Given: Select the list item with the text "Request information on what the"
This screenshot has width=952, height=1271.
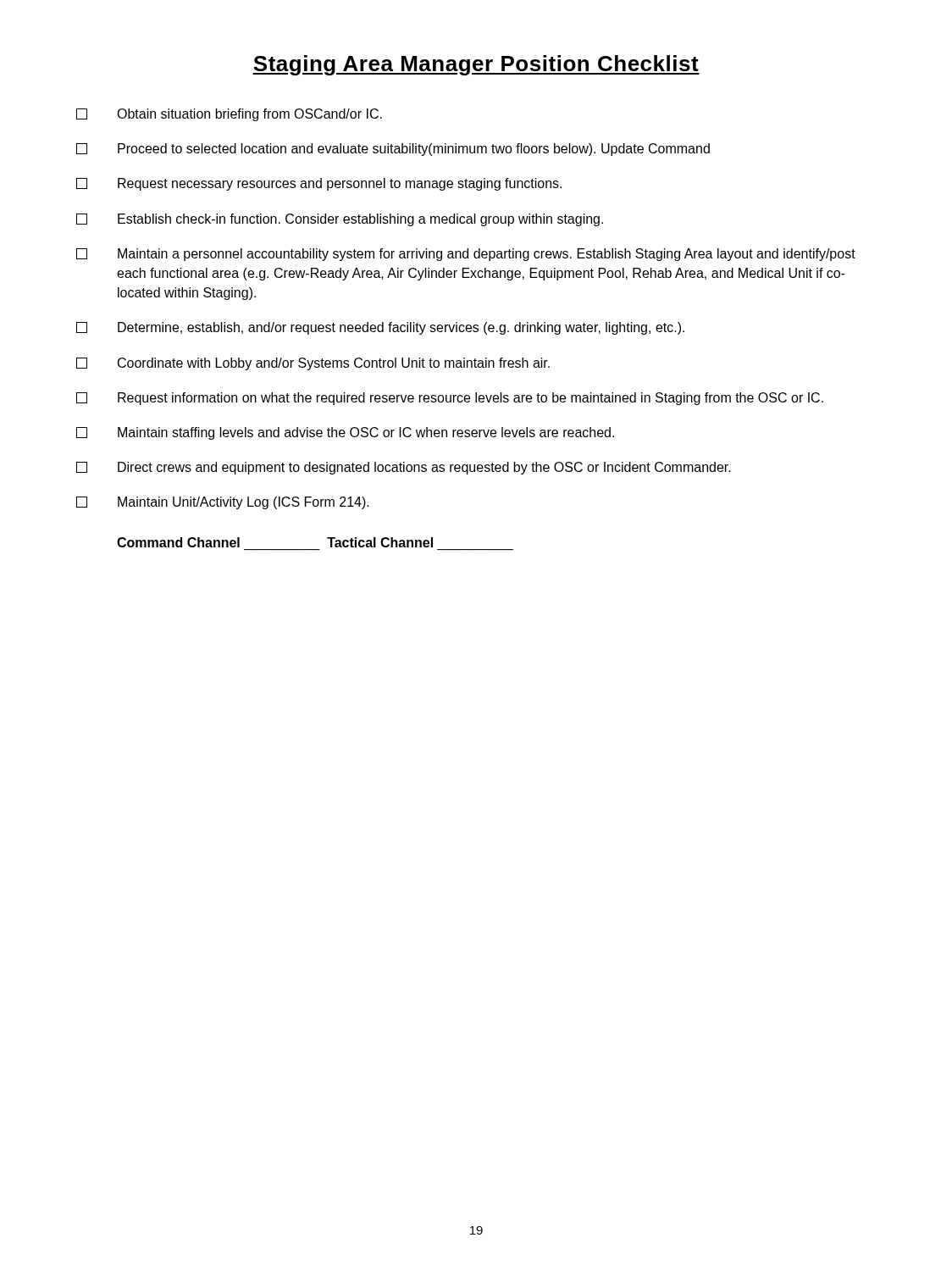Looking at the screenshot, I should click(x=476, y=398).
